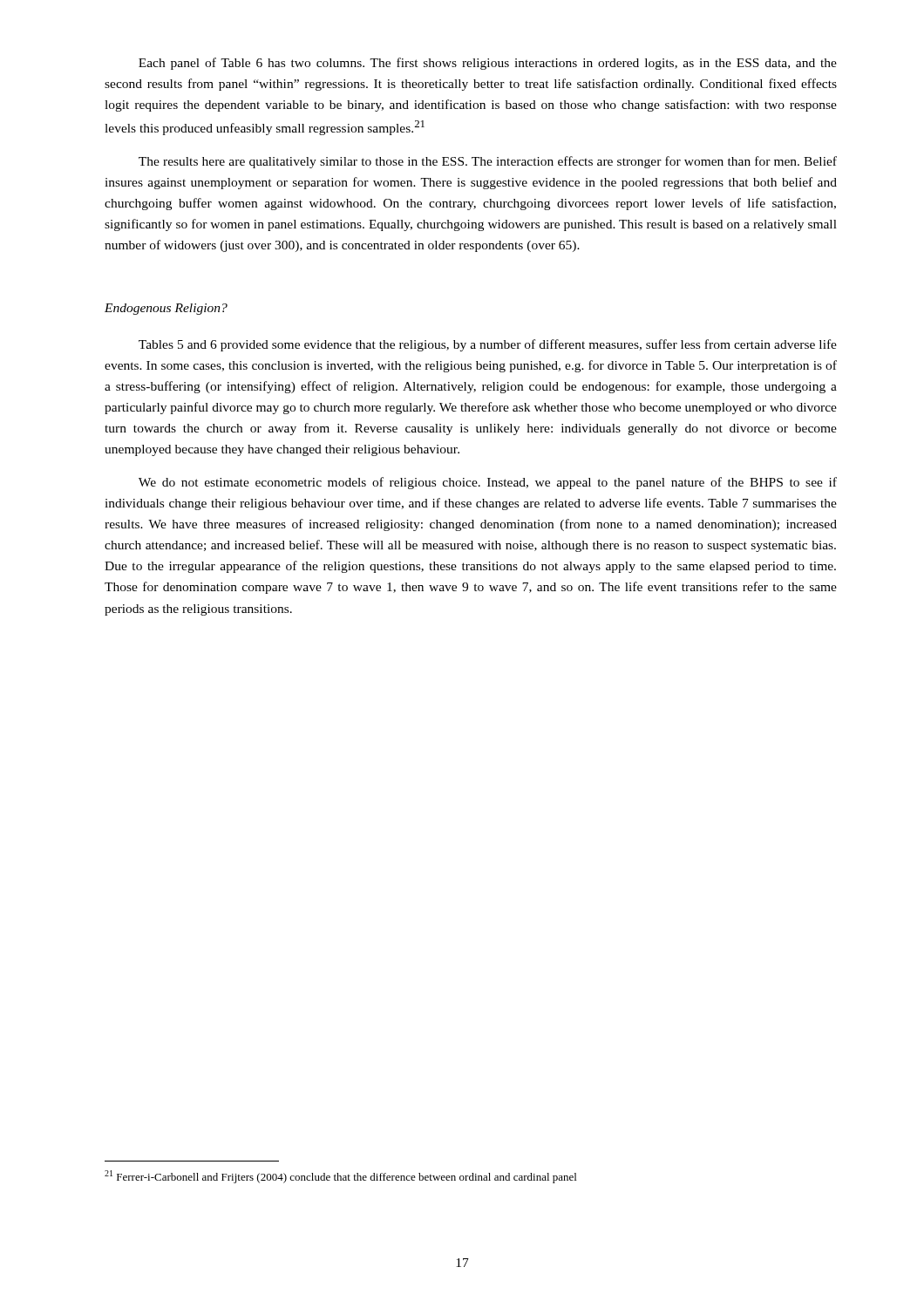Select the text block starting "Tables 5 and 6 provided some"
924x1308 pixels.
click(471, 397)
